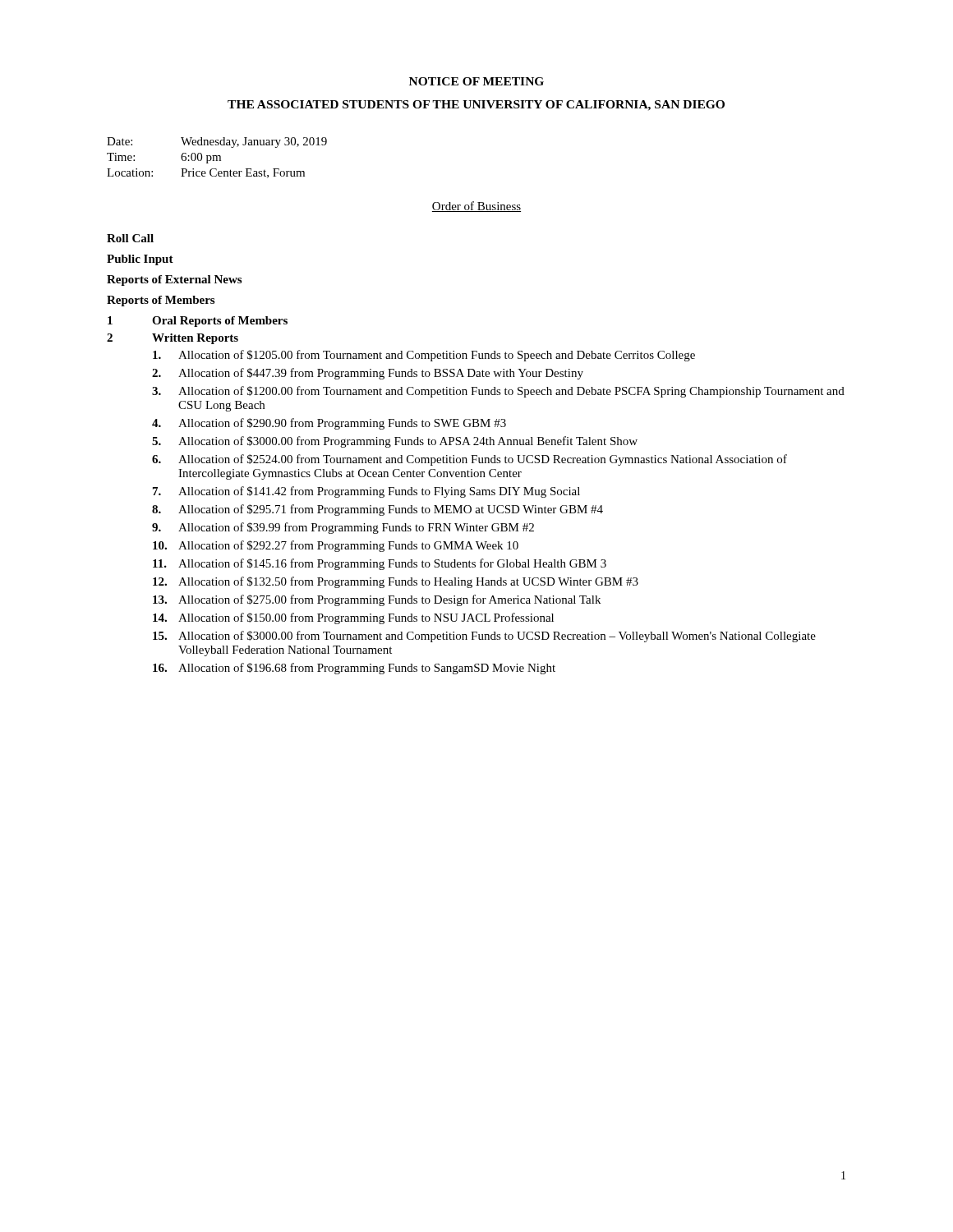Locate the block of text that opens with "6. Allocation of $2524.00 from"

(x=499, y=466)
